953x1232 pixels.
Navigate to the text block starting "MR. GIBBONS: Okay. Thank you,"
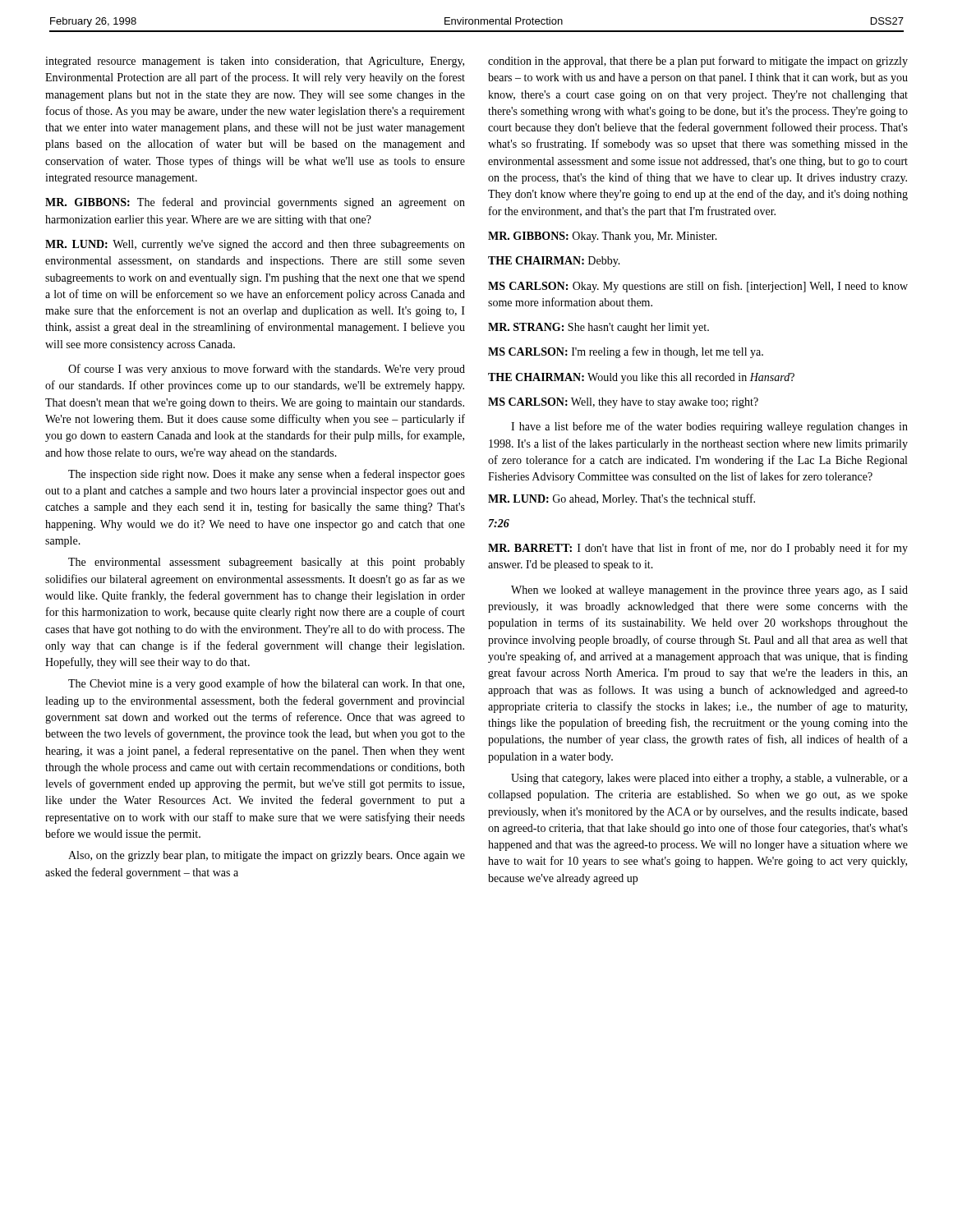[x=698, y=237]
